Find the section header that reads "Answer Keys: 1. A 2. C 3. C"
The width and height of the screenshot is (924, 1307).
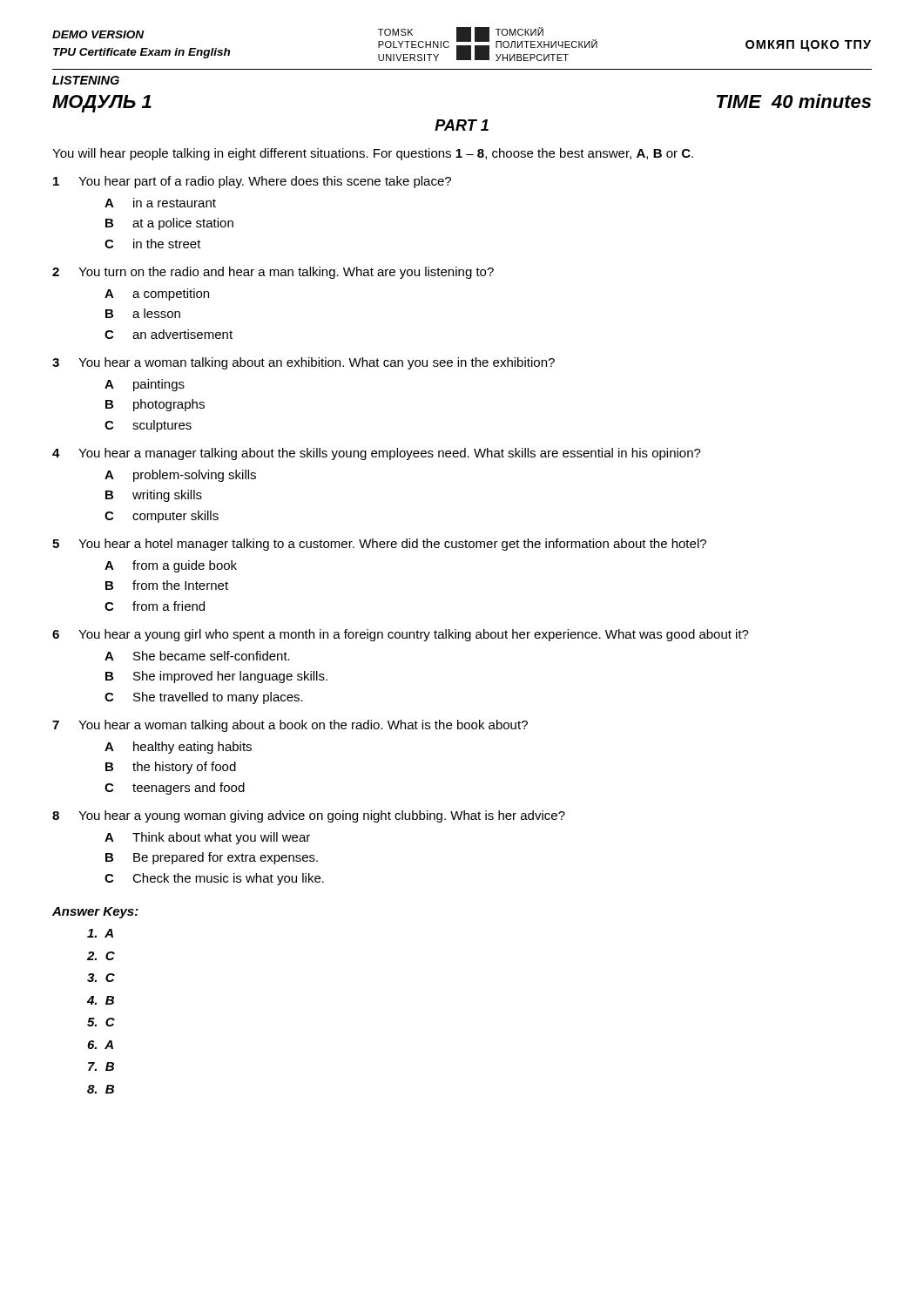95,913
